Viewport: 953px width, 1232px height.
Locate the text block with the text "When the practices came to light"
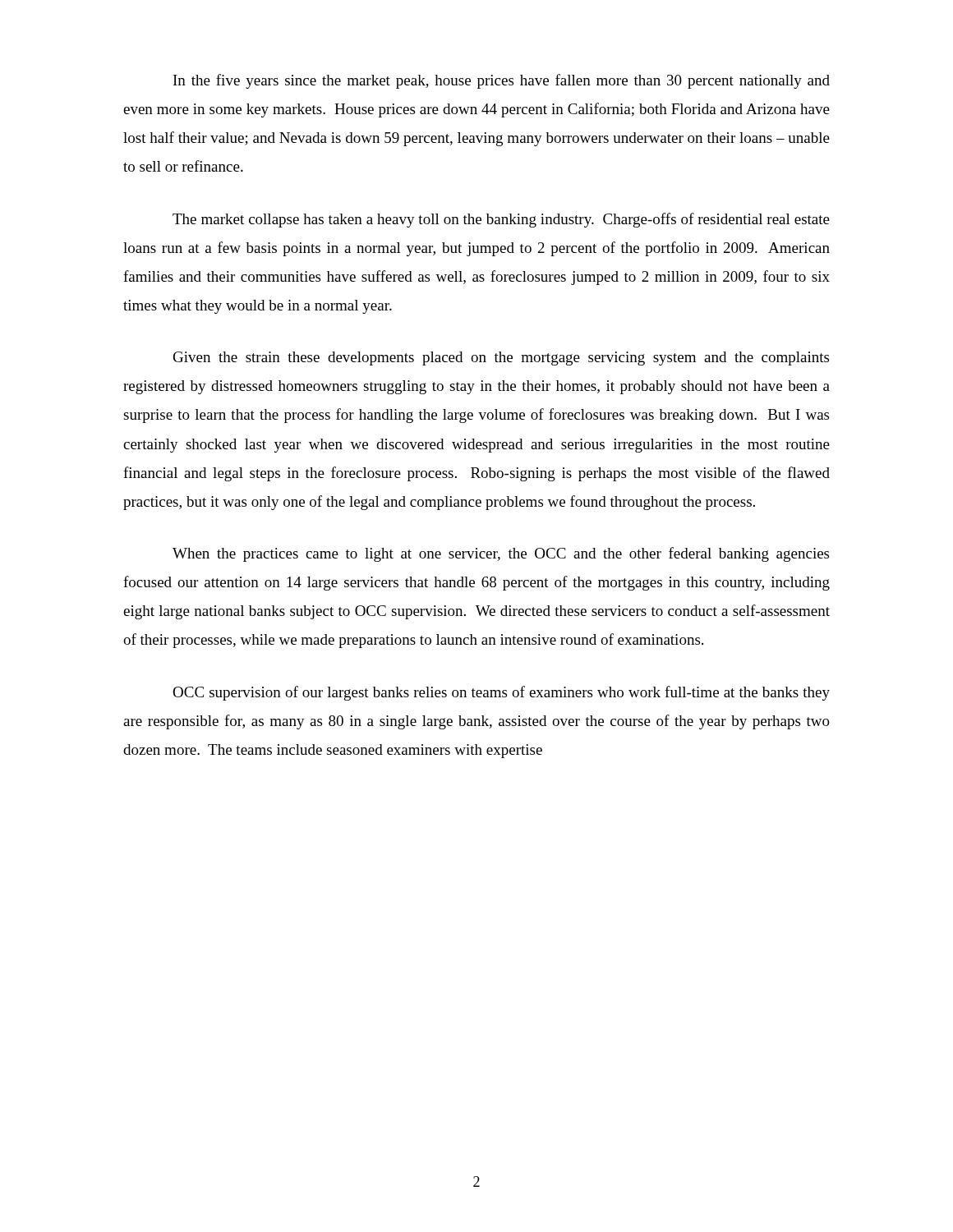pos(476,596)
